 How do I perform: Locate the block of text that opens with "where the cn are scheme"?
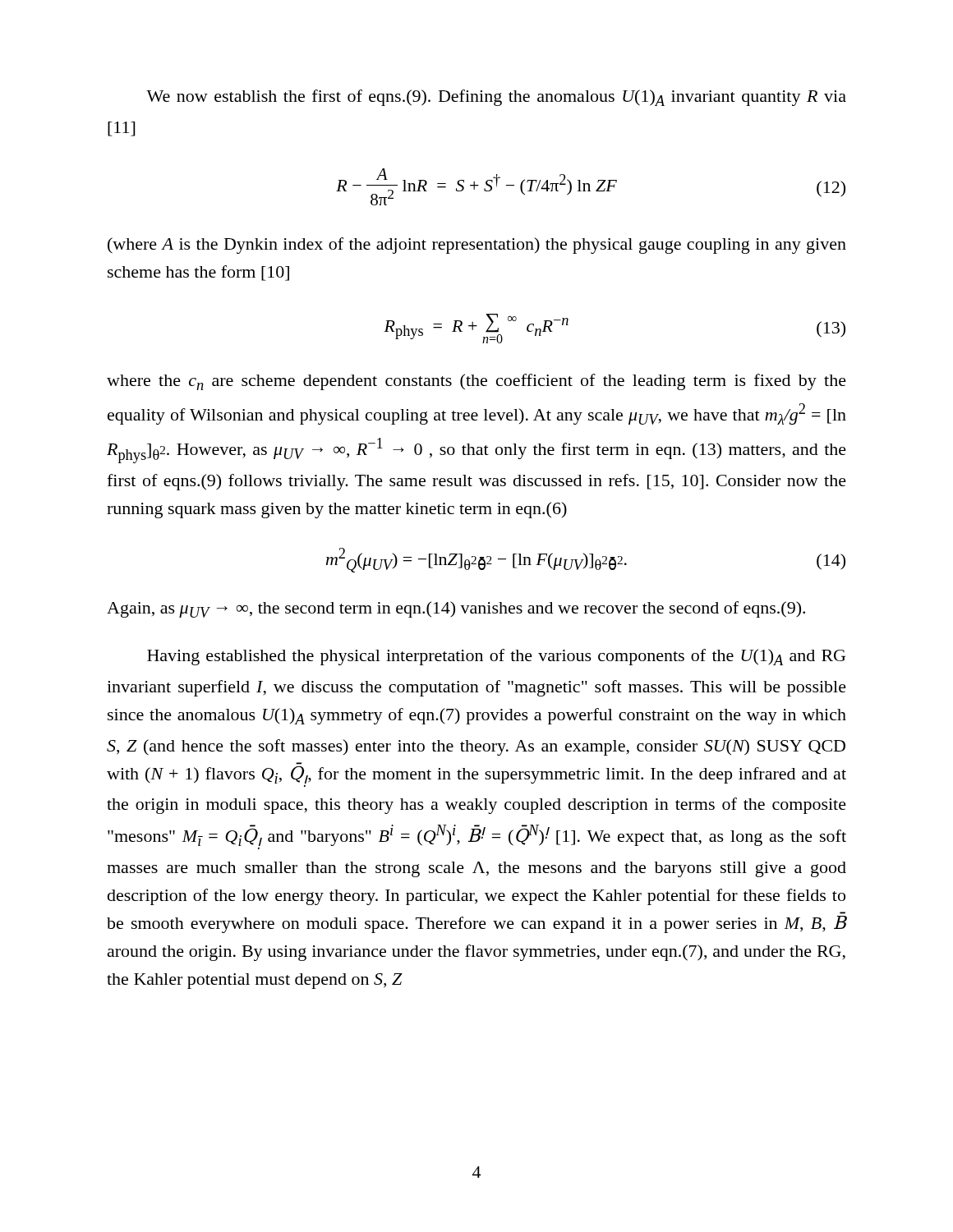[x=476, y=445]
